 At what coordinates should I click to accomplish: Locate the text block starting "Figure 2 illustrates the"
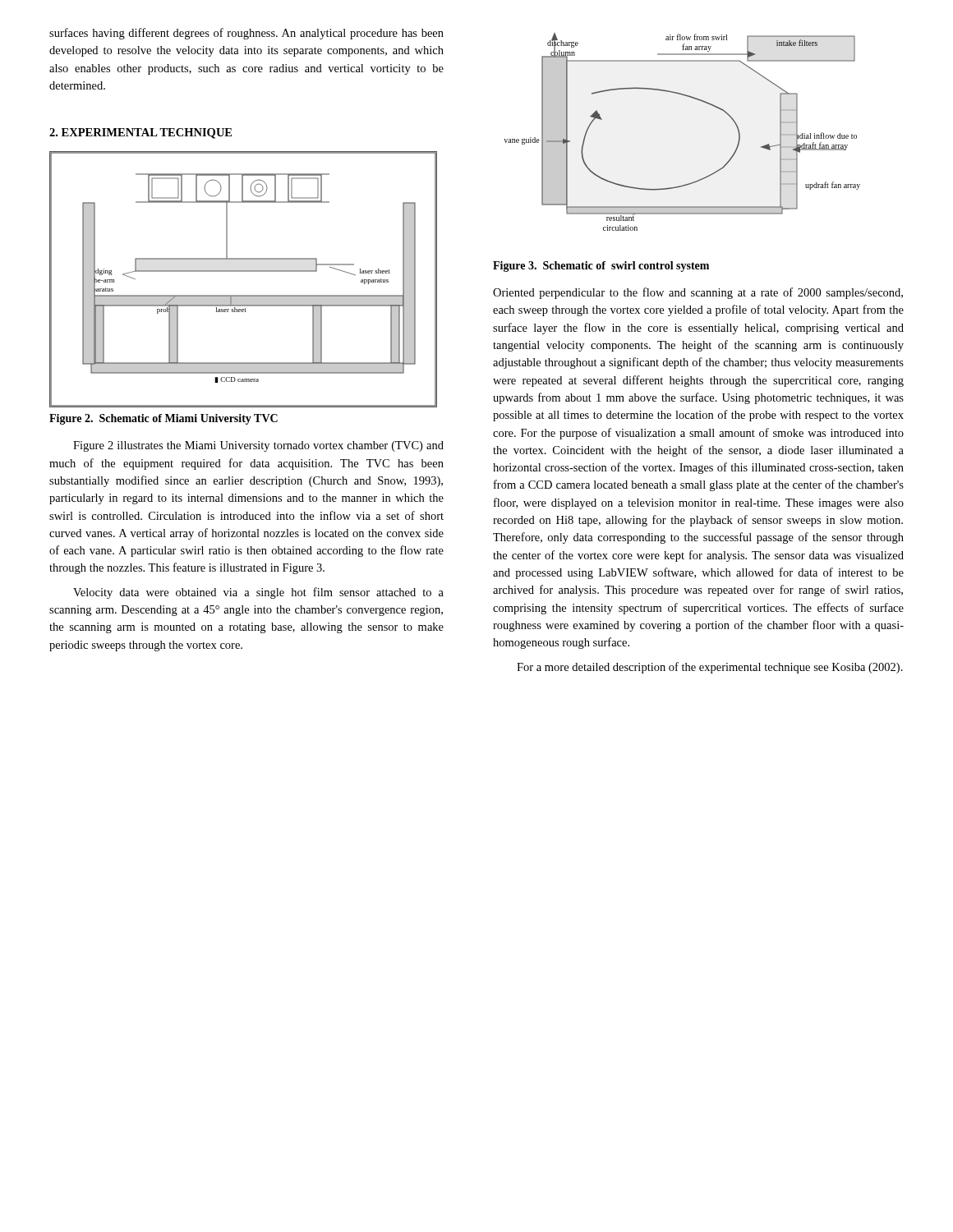(x=246, y=545)
